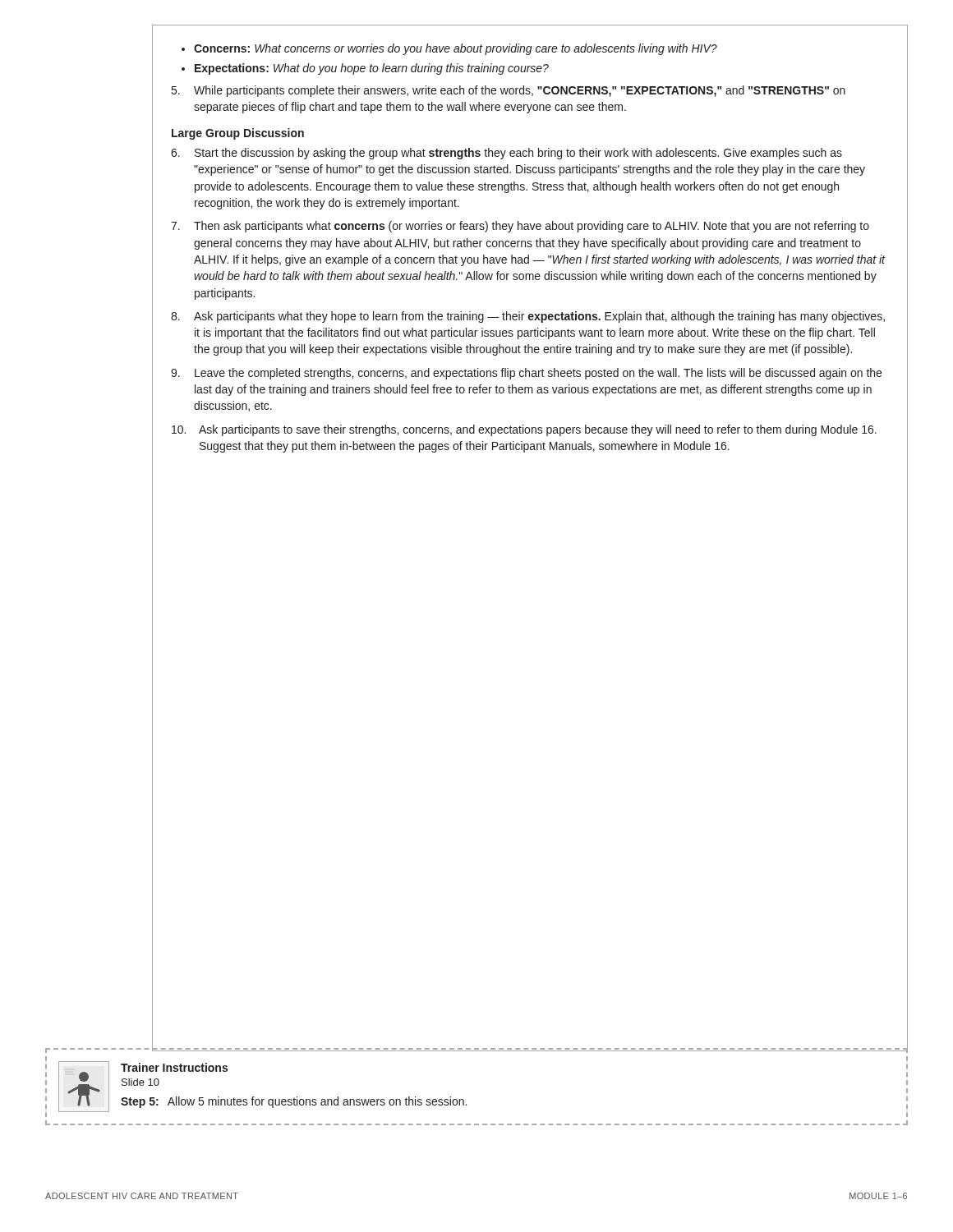Click on the list item that reads "8. Ask participants what they hope to"
The height and width of the screenshot is (1232, 953).
click(530, 333)
